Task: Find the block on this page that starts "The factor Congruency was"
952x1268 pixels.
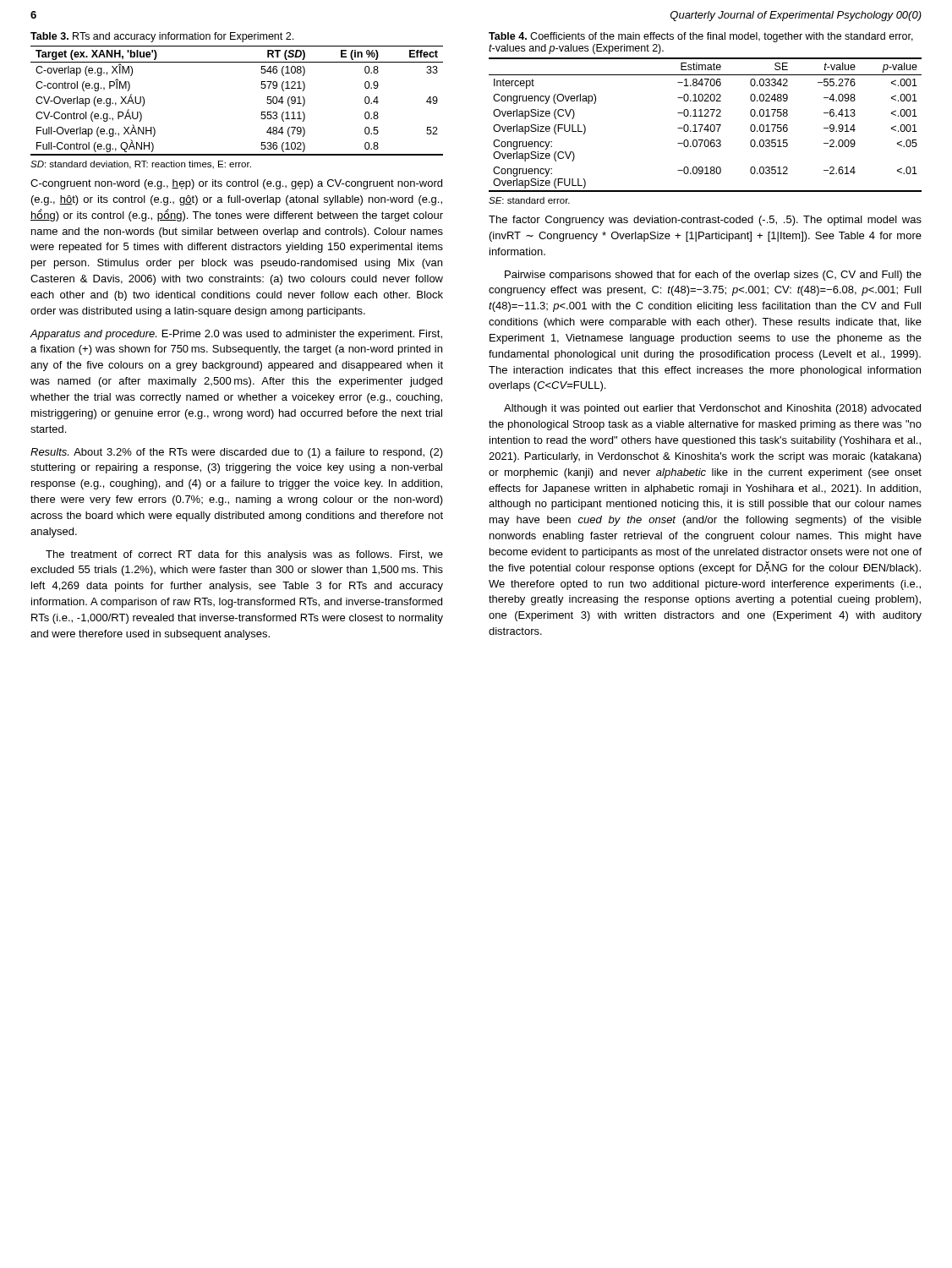Action: point(705,235)
